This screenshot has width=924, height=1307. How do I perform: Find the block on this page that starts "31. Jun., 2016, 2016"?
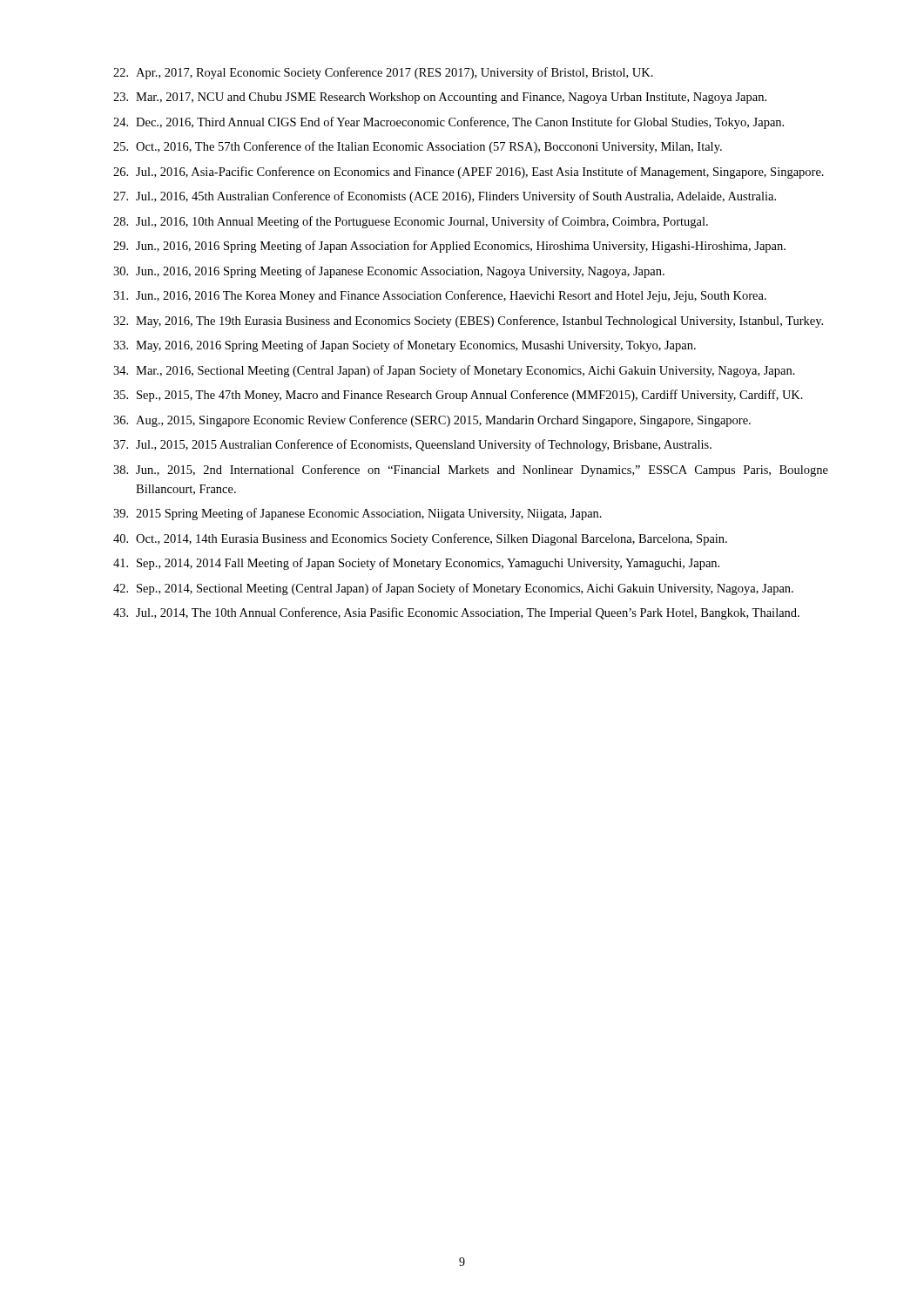462,296
